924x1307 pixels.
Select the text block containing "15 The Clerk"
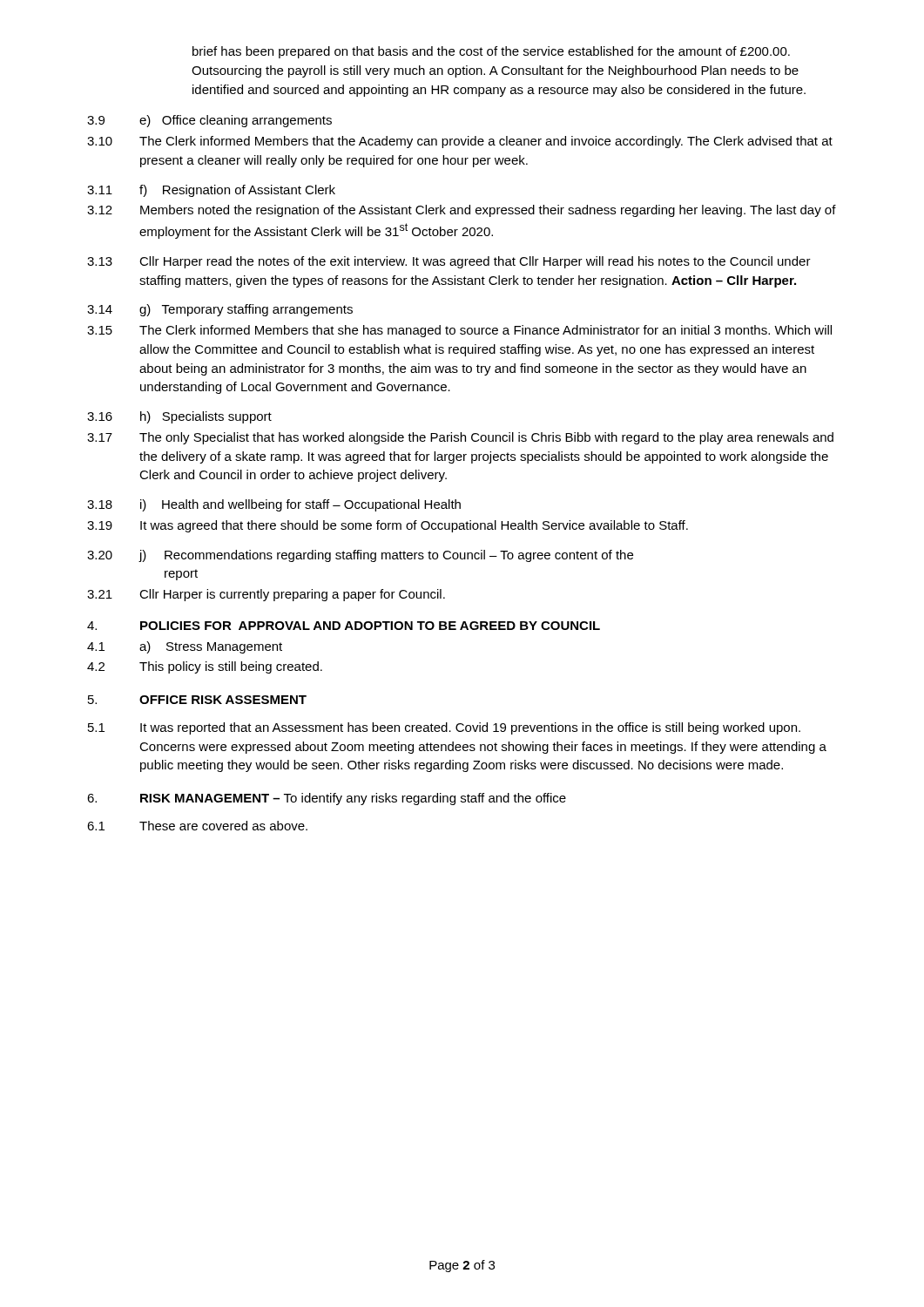pos(462,359)
